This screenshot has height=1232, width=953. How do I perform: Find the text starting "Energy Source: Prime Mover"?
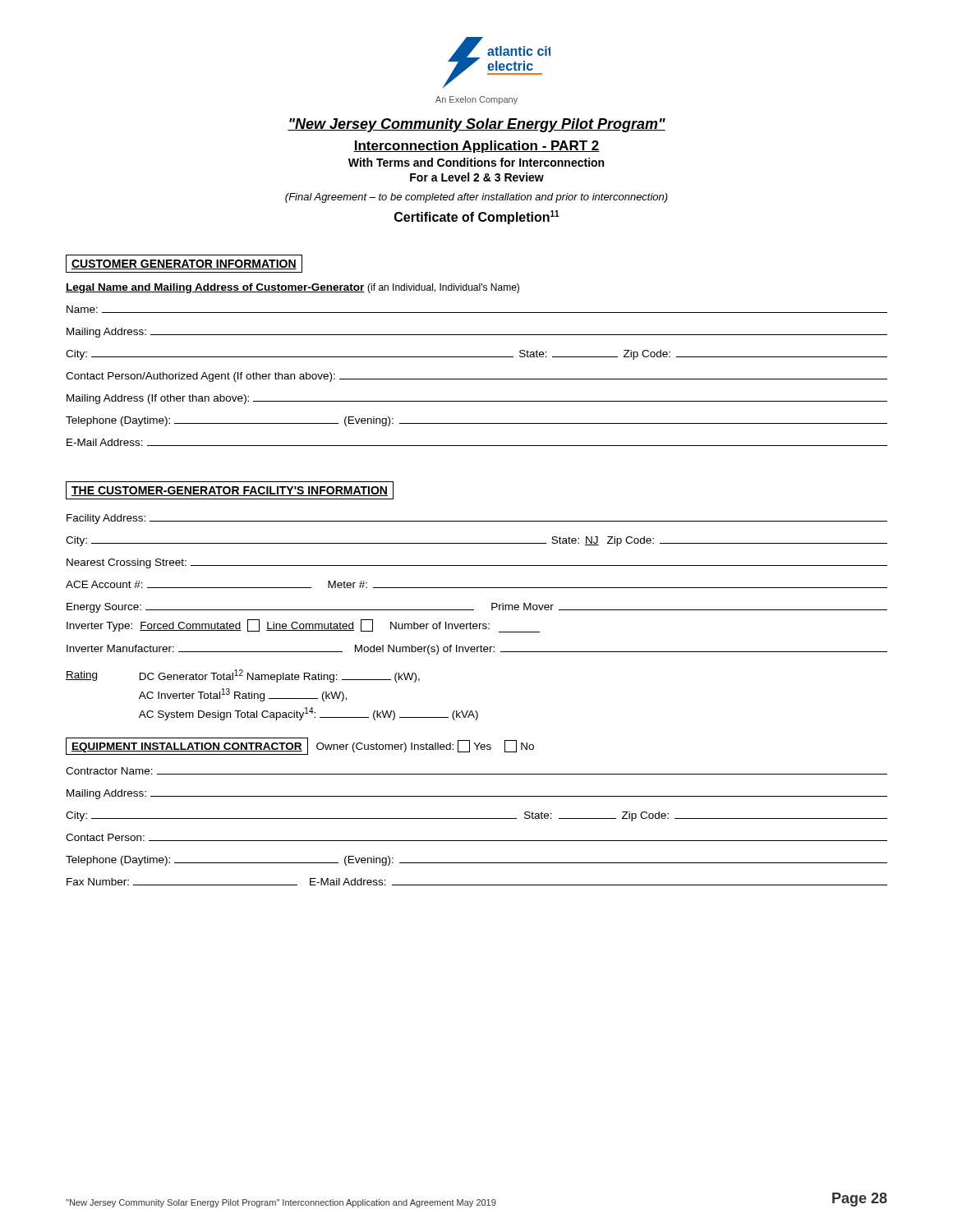tap(476, 605)
